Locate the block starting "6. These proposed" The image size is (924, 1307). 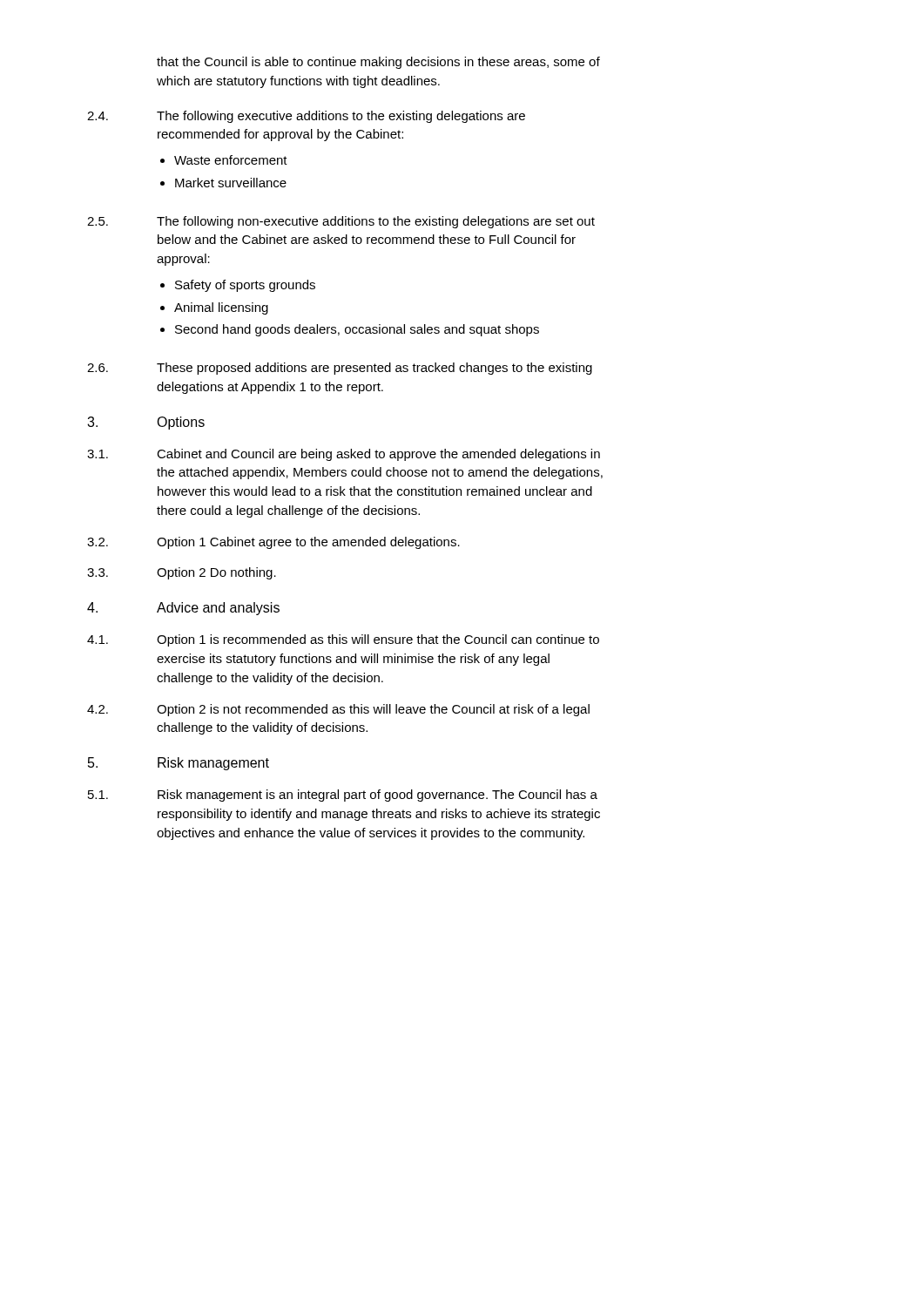462,377
